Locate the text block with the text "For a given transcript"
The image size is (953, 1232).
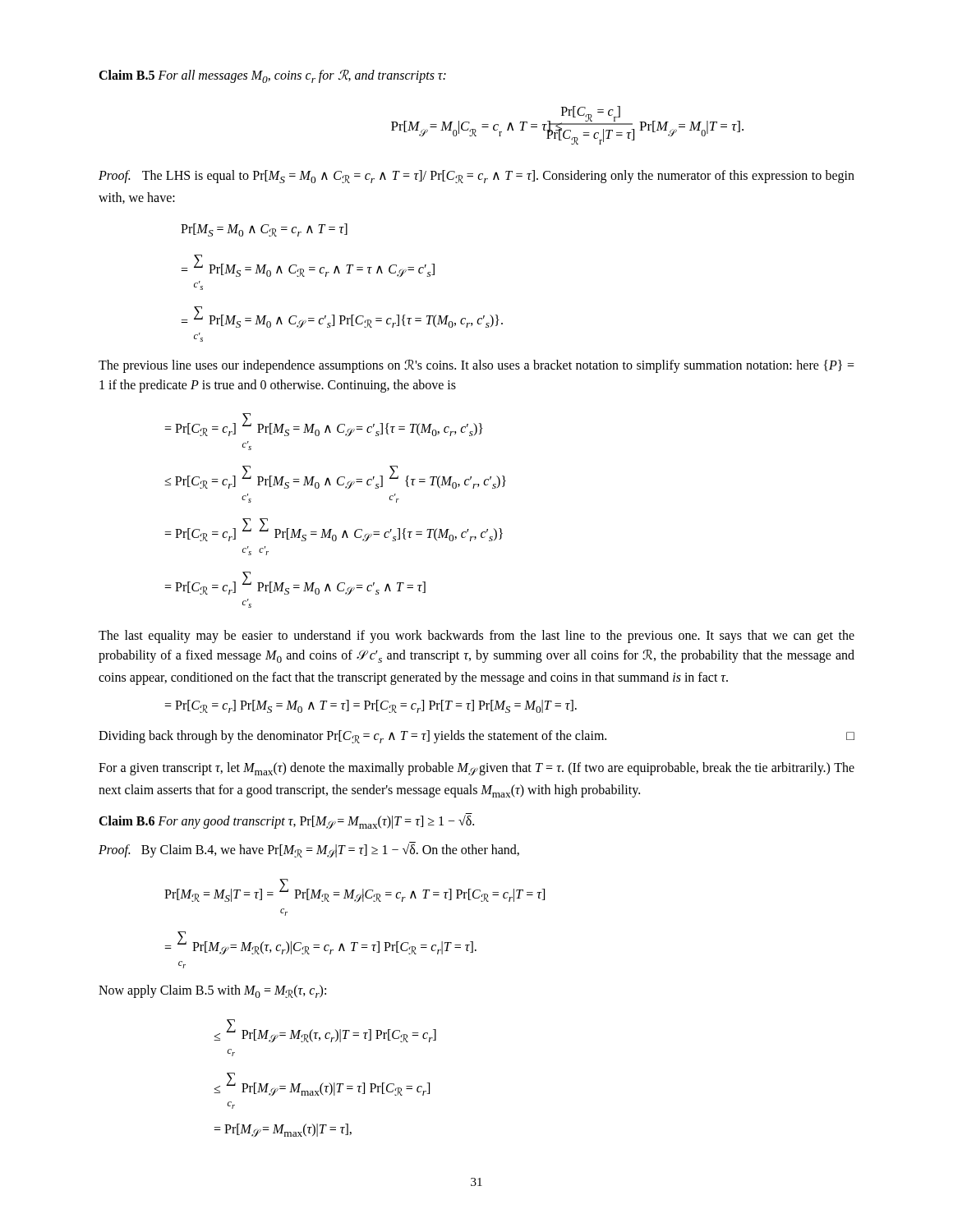pos(476,781)
